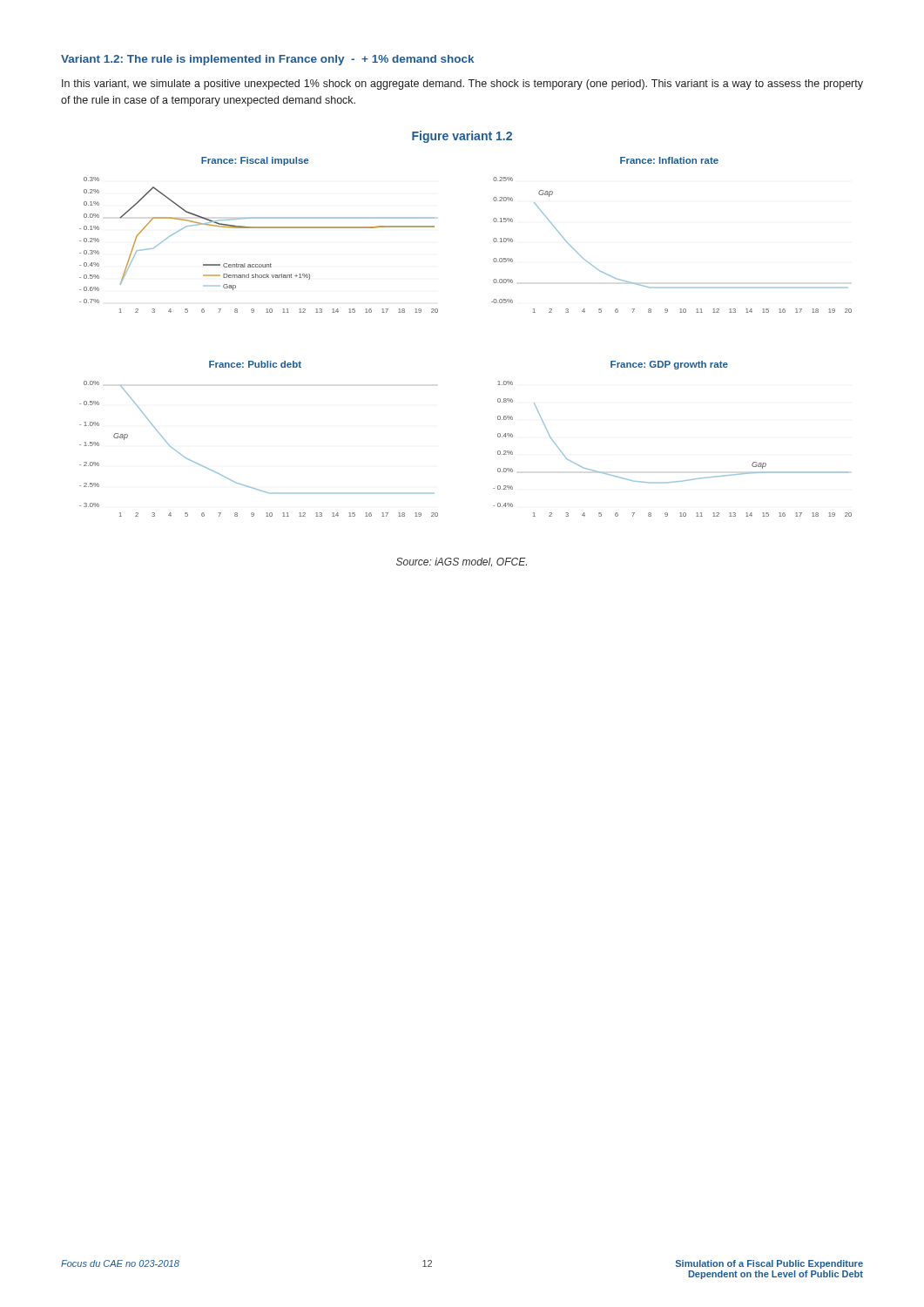Viewport: 924px width, 1307px height.
Task: Point to "Figure variant 1.2"
Action: pos(462,136)
